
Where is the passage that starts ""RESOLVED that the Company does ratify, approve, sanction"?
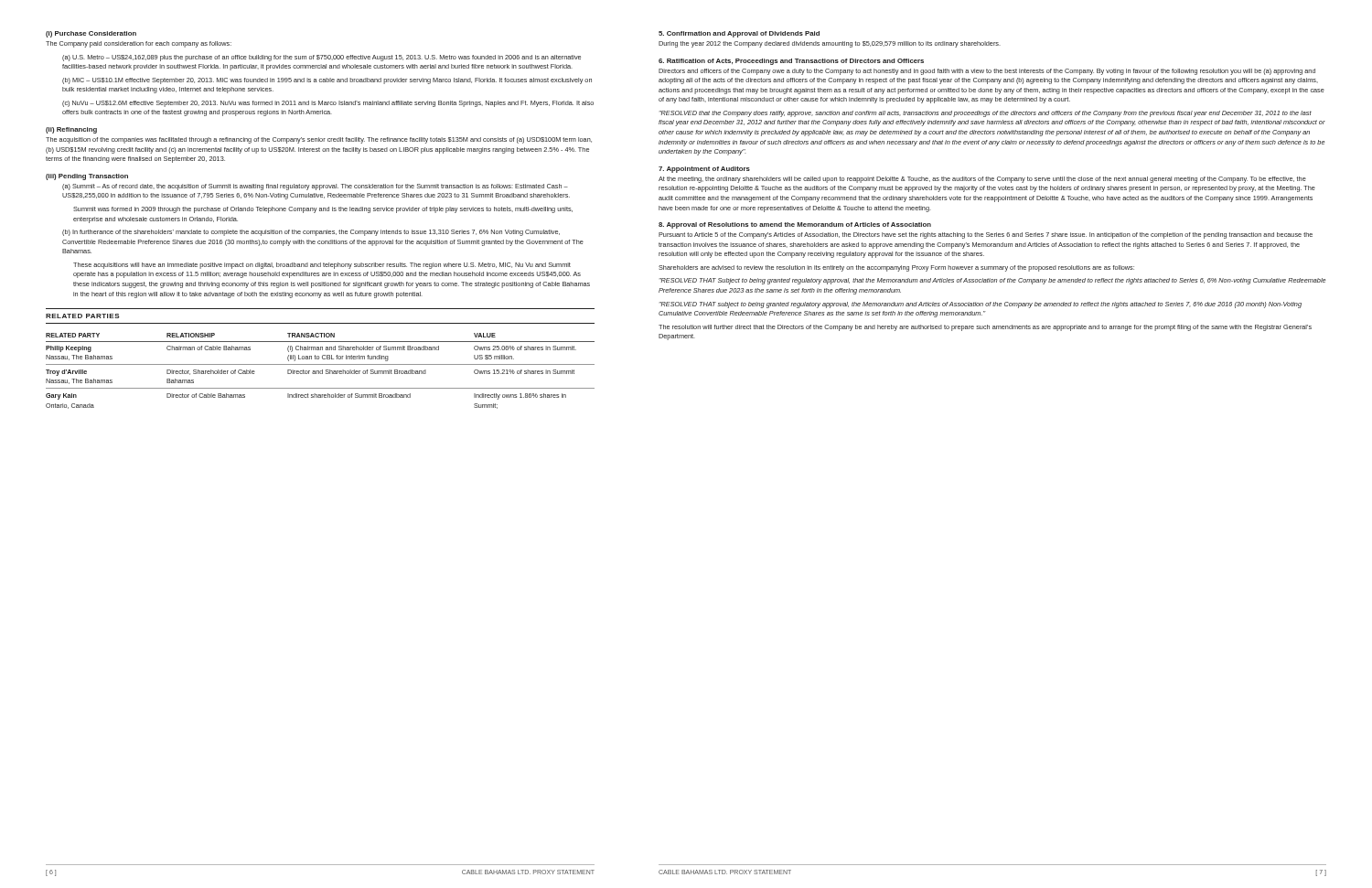tap(992, 132)
